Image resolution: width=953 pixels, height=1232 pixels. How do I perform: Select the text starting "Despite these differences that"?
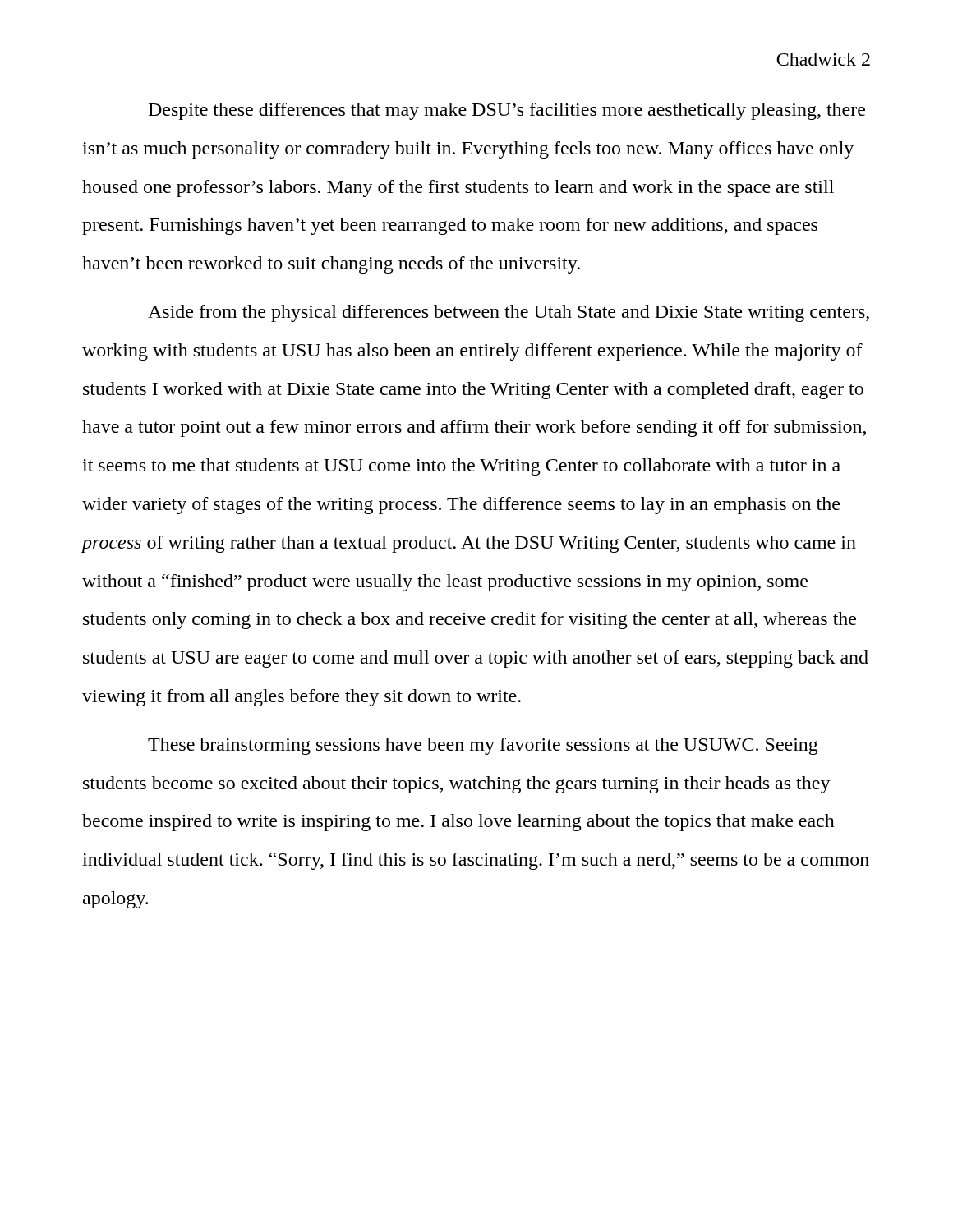click(474, 186)
